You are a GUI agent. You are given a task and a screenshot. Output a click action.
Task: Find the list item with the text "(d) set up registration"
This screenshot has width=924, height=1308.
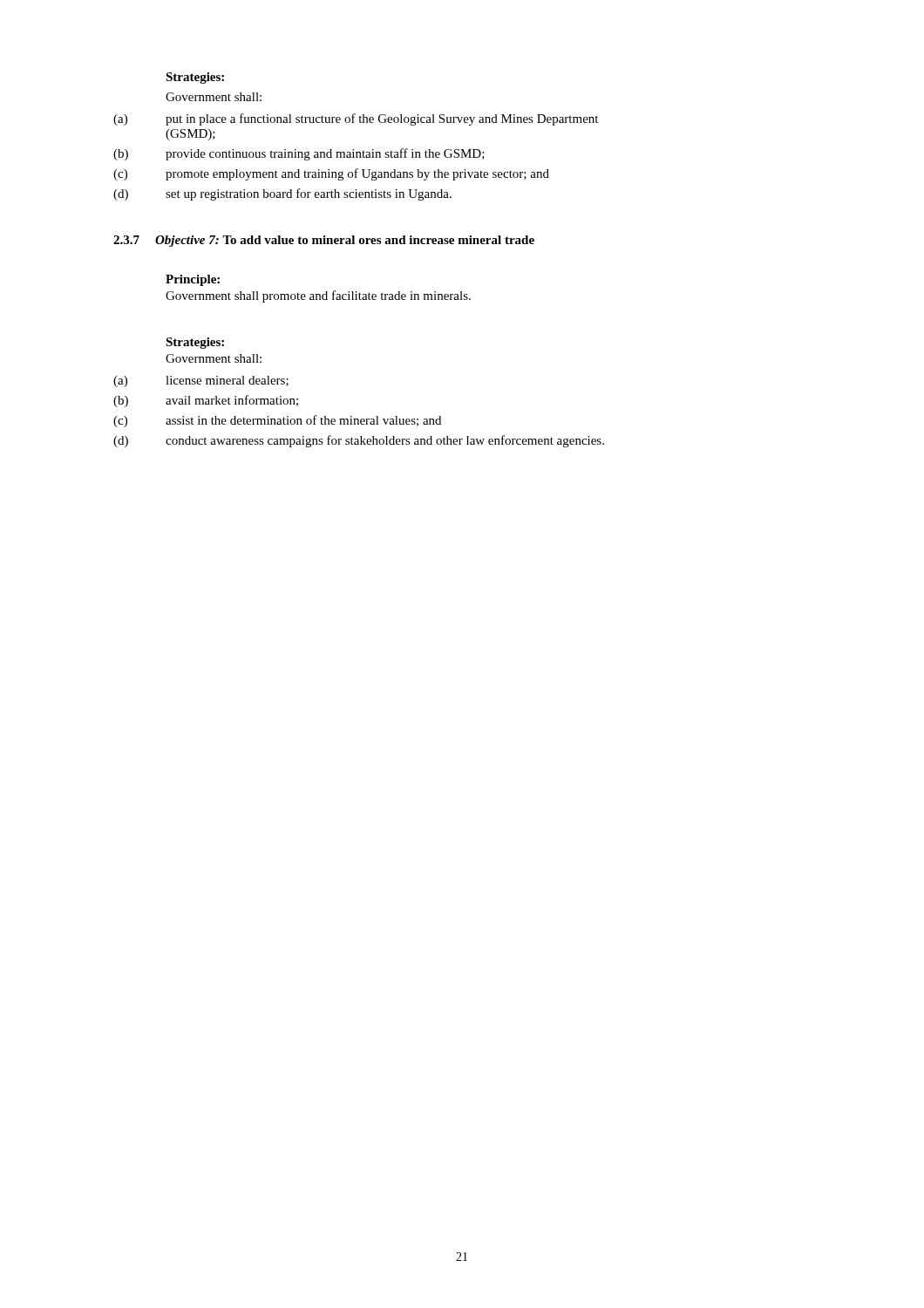click(x=282, y=194)
